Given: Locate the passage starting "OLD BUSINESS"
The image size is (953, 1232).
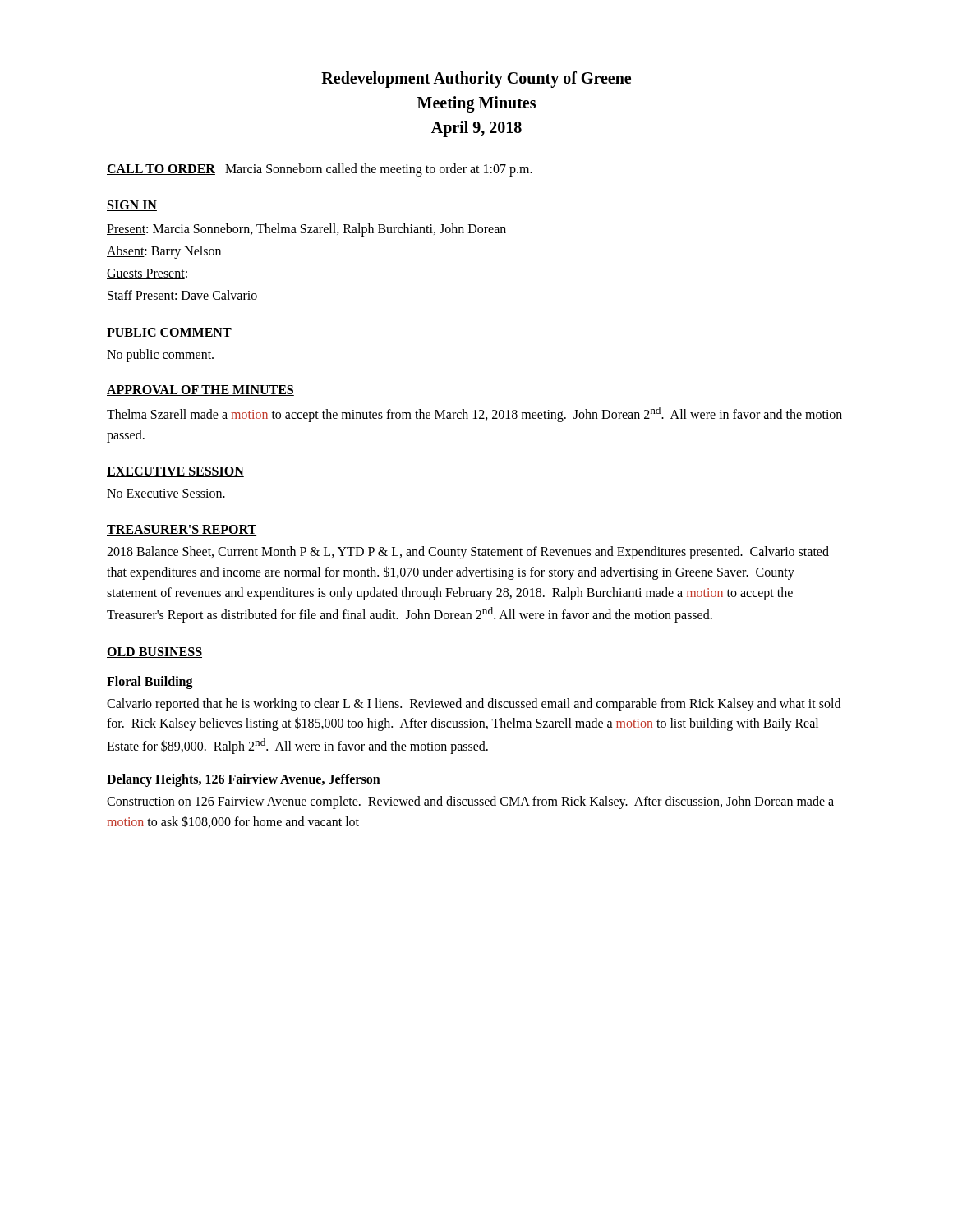Looking at the screenshot, I should tap(154, 651).
